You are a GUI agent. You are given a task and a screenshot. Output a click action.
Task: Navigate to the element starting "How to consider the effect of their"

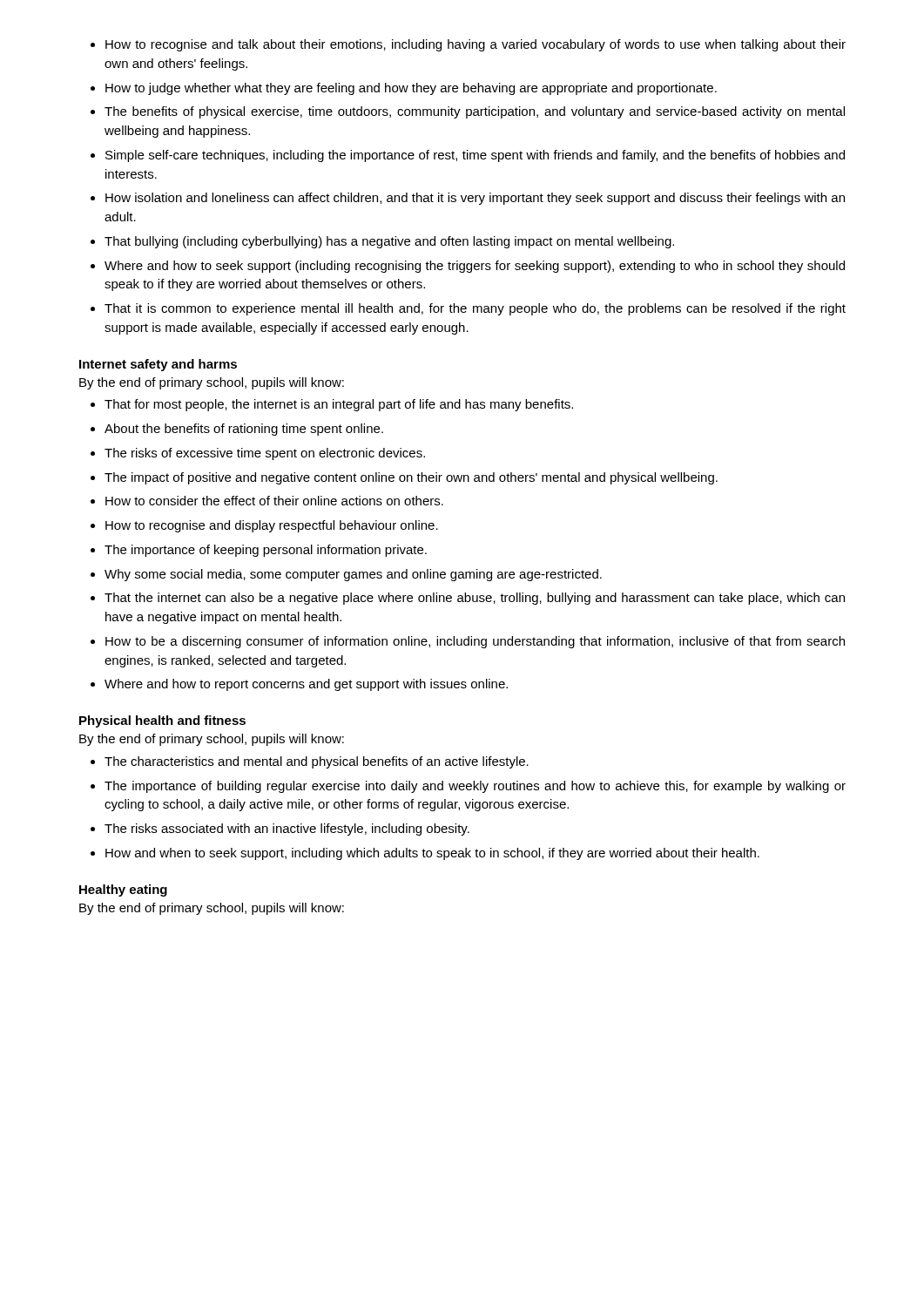point(274,501)
